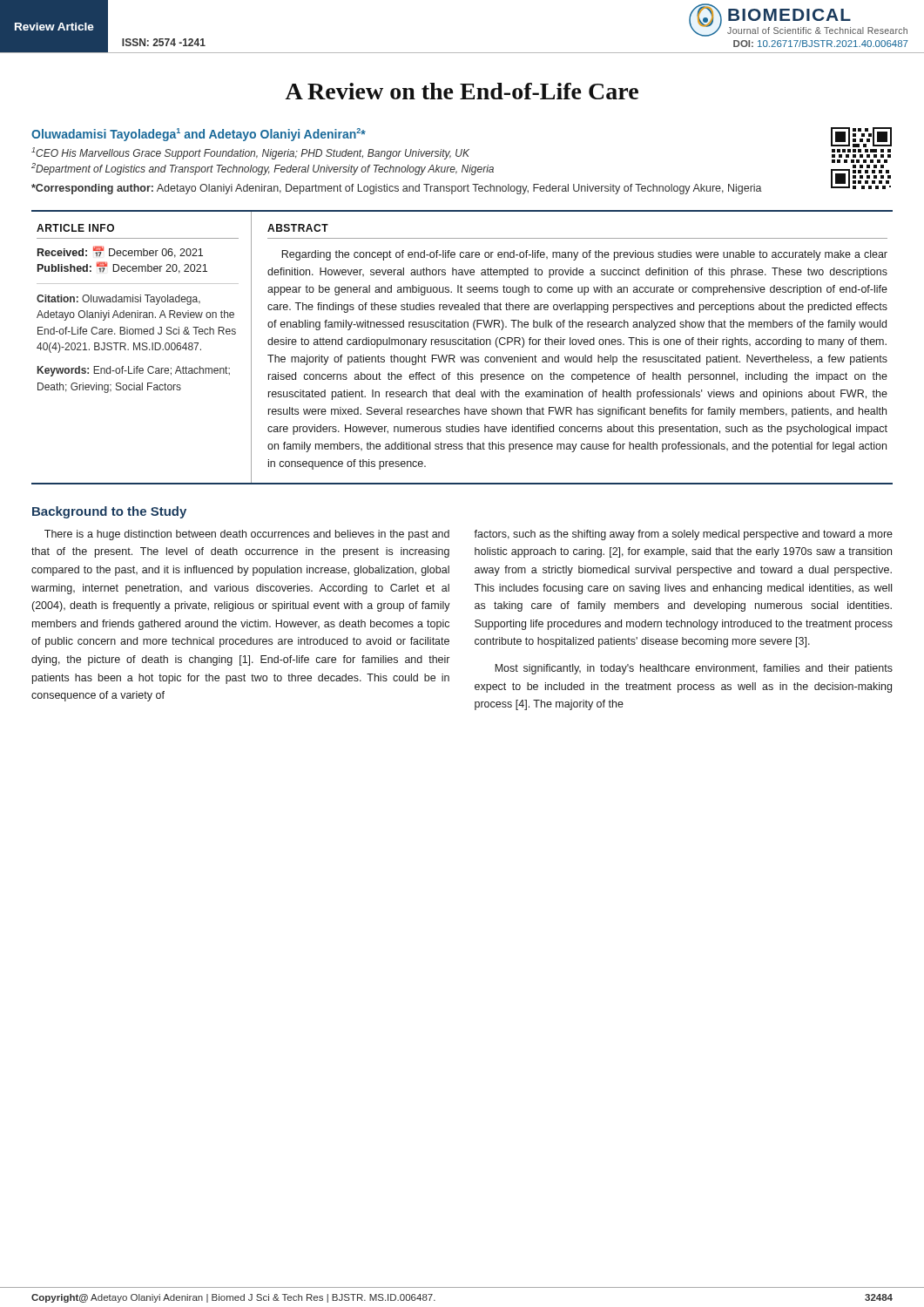Select a table

(x=462, y=347)
